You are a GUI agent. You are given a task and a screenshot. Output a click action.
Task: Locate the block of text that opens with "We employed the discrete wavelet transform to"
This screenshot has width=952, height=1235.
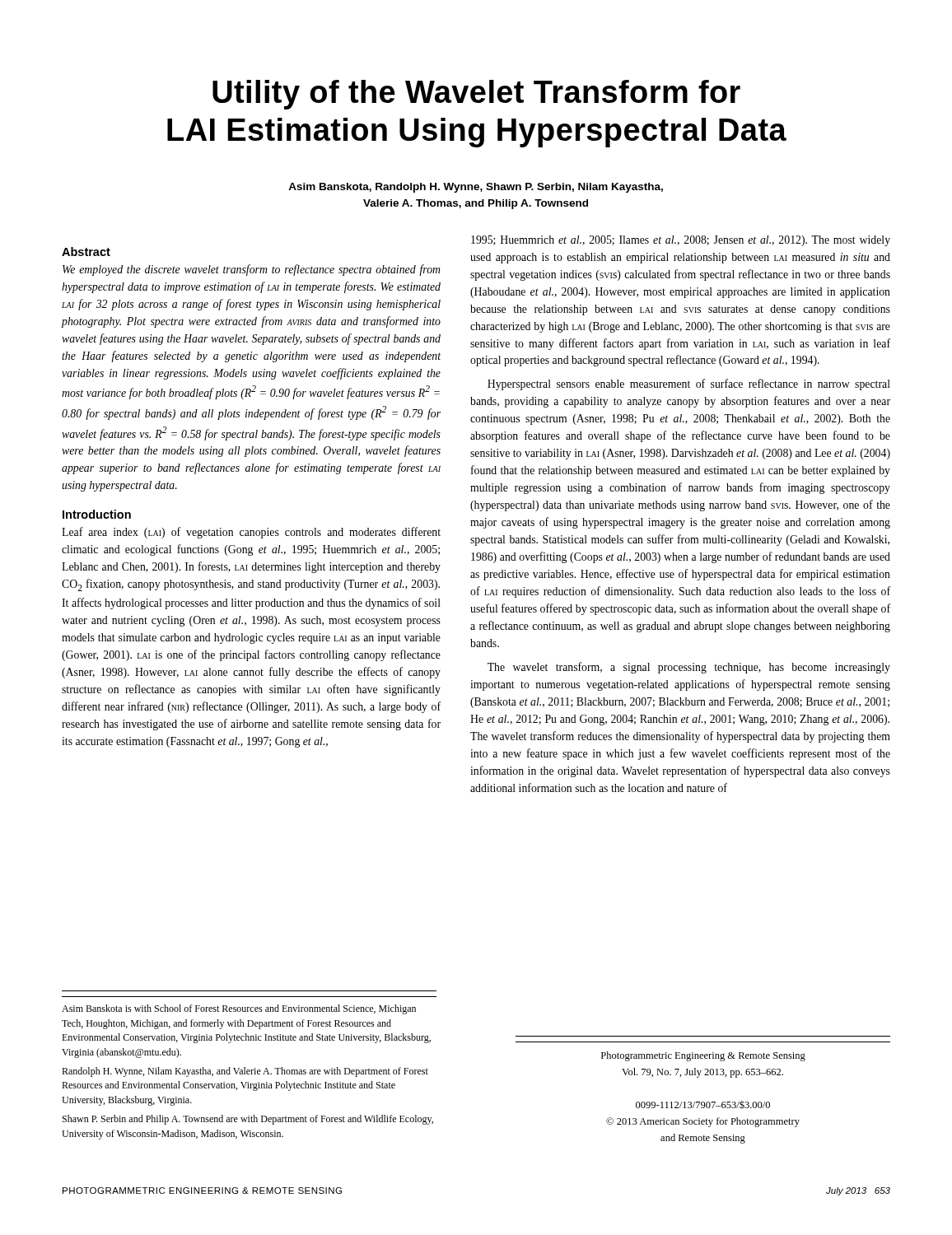(x=251, y=377)
